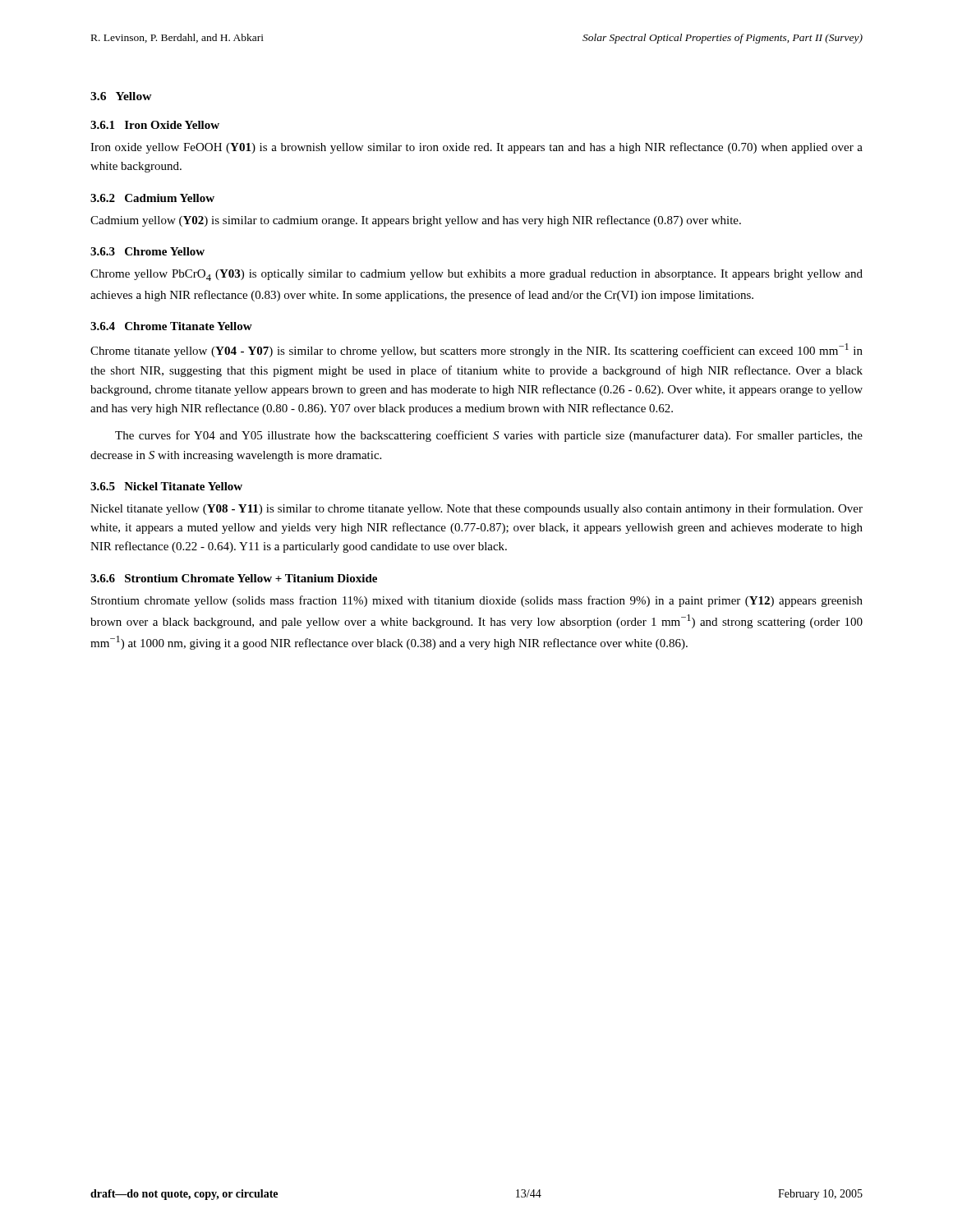Select the section header that says "3.6.2 Cadmium Yellow"
This screenshot has height=1232, width=953.
click(152, 198)
